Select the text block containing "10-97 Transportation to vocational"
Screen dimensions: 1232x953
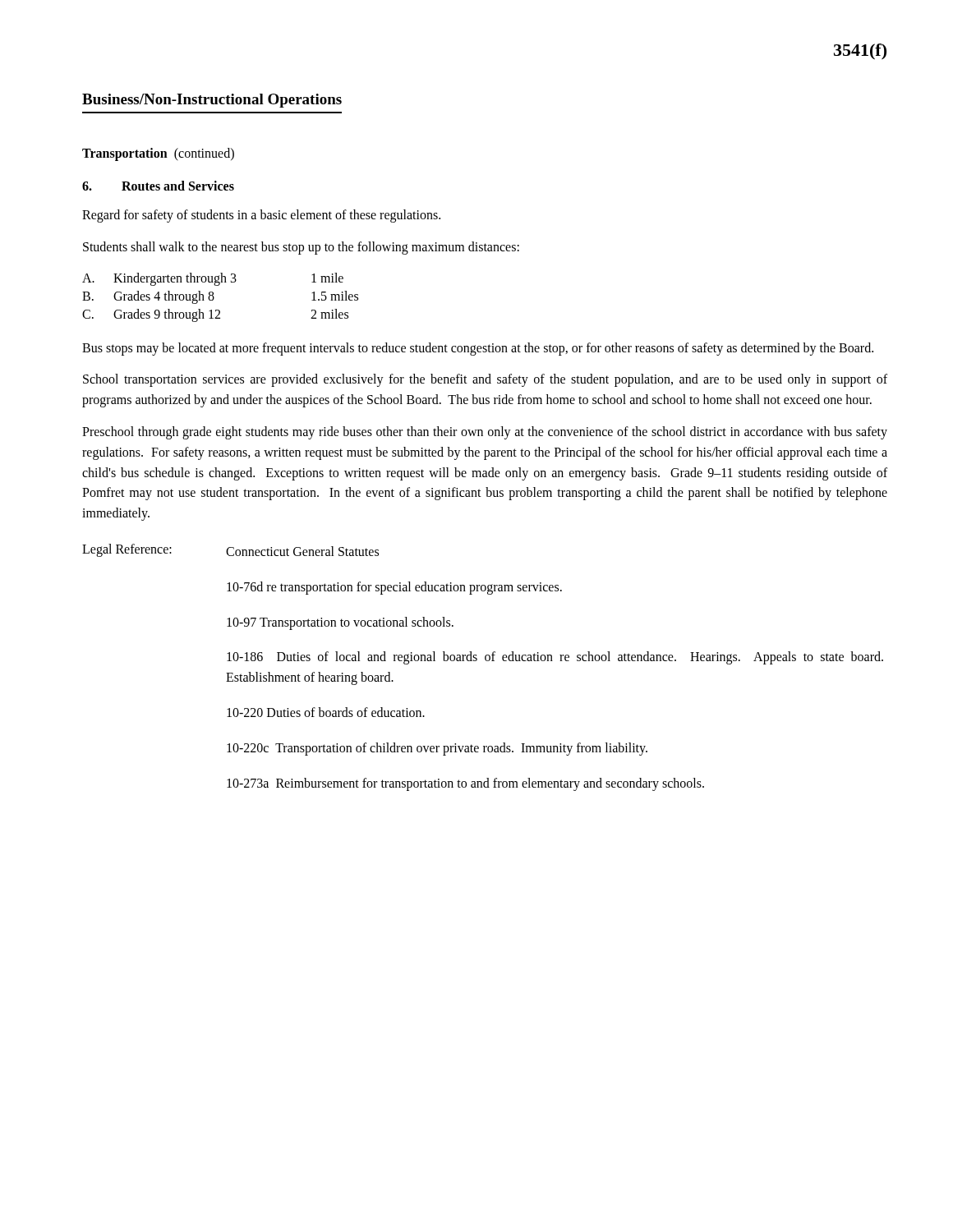point(340,622)
